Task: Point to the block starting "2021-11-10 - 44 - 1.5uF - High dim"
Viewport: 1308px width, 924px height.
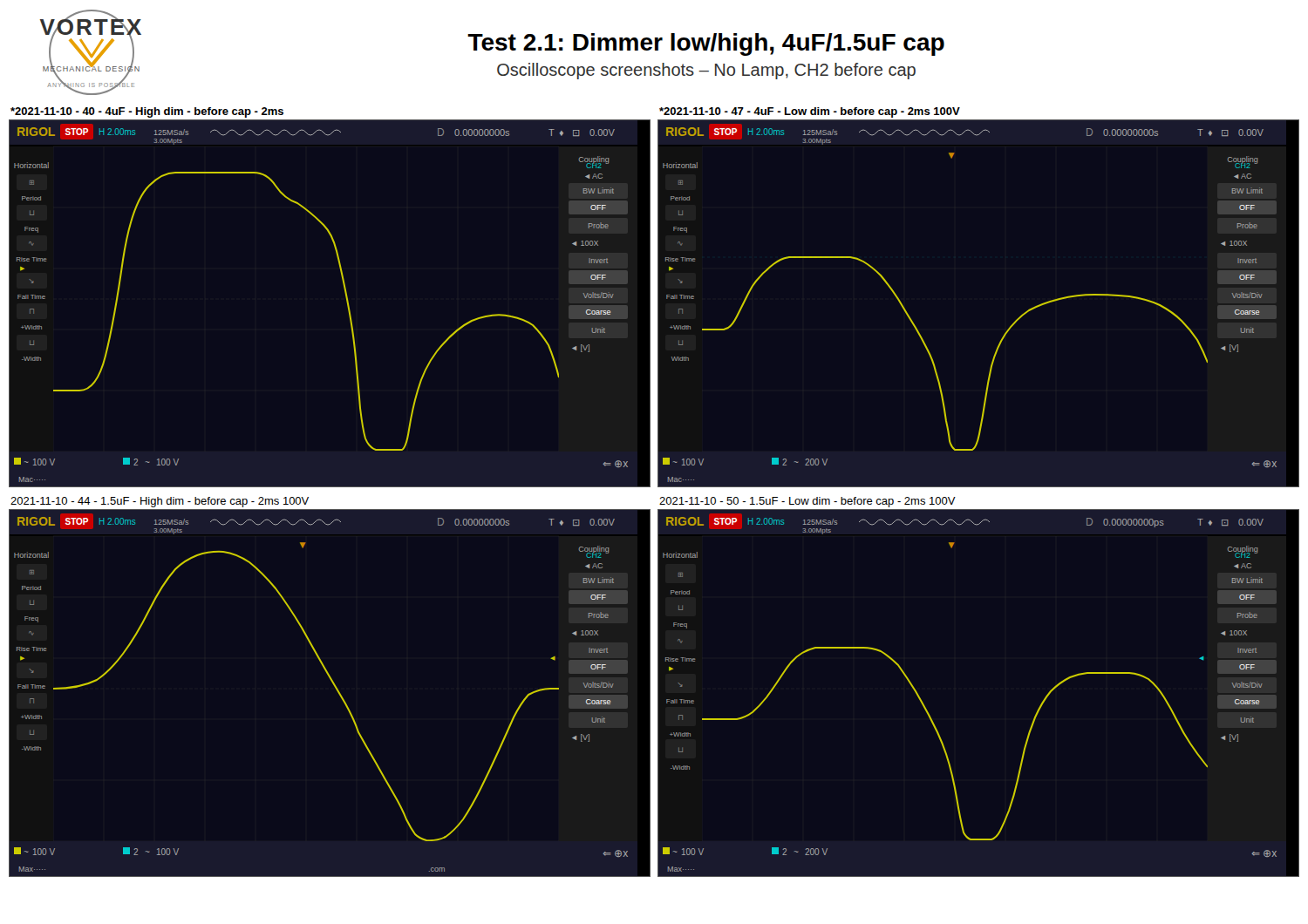Action: tap(160, 501)
